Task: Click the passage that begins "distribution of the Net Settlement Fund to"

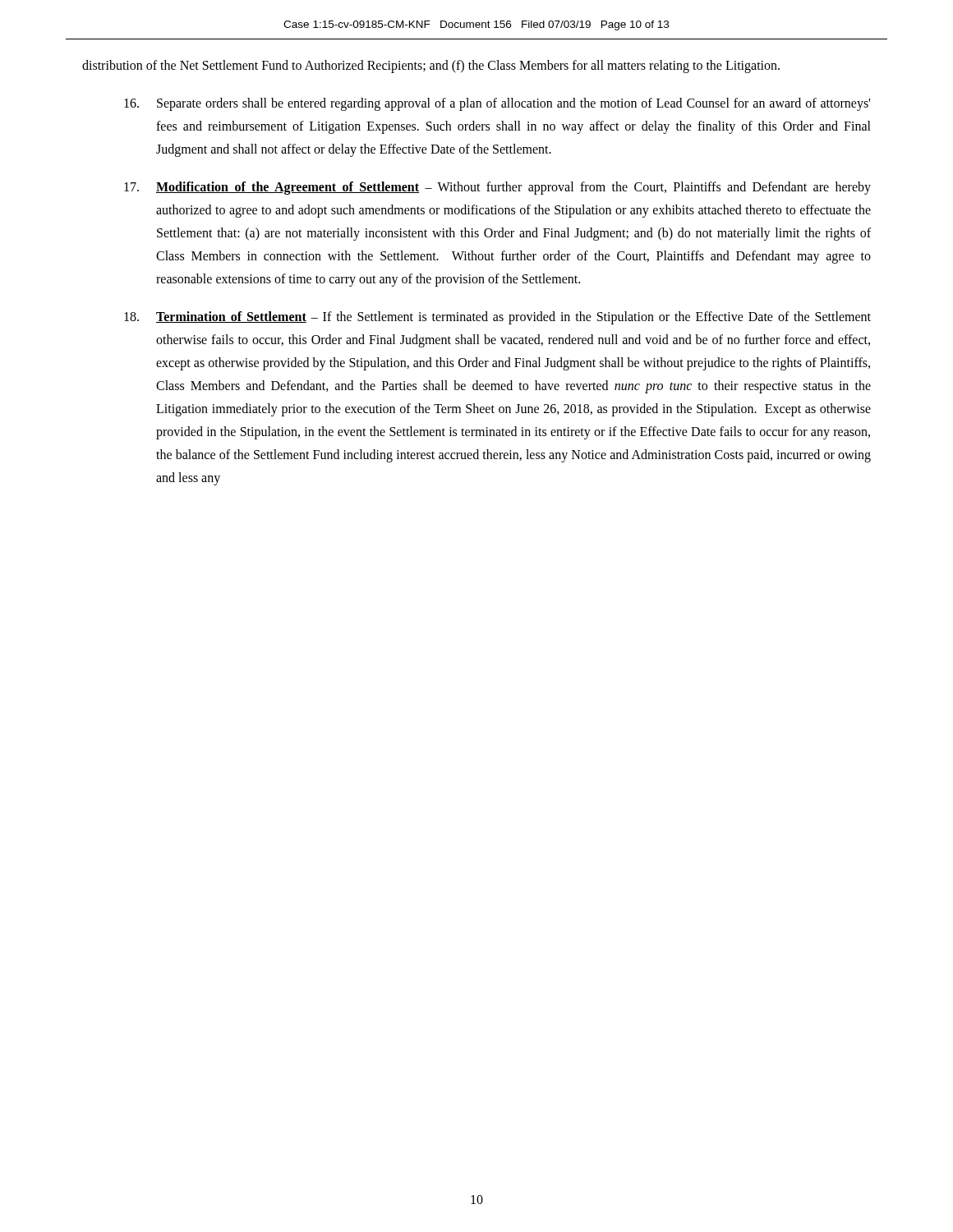Action: (431, 65)
